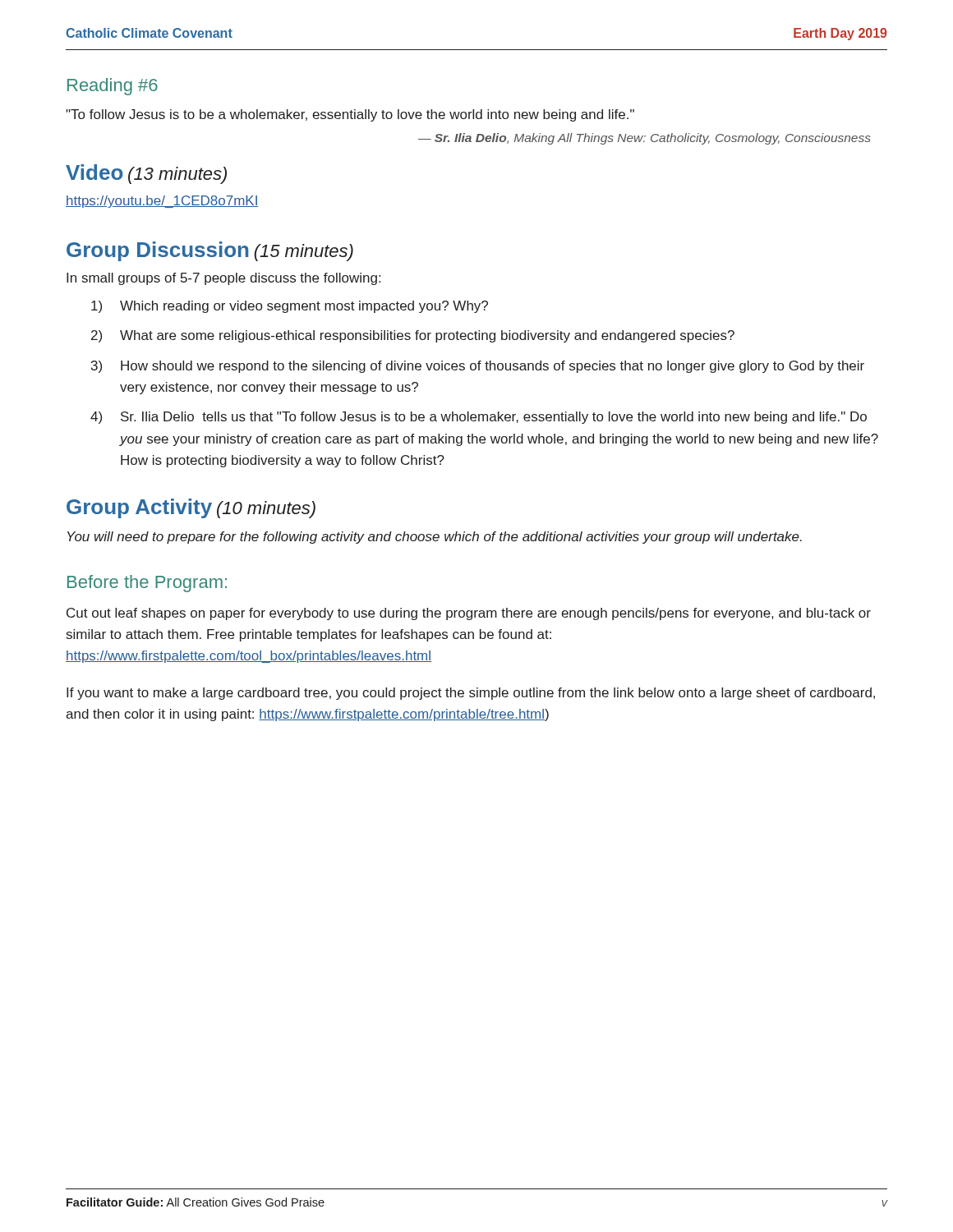Locate the element starting "In small groups of 5-7"
Image resolution: width=953 pixels, height=1232 pixels.
(x=224, y=278)
